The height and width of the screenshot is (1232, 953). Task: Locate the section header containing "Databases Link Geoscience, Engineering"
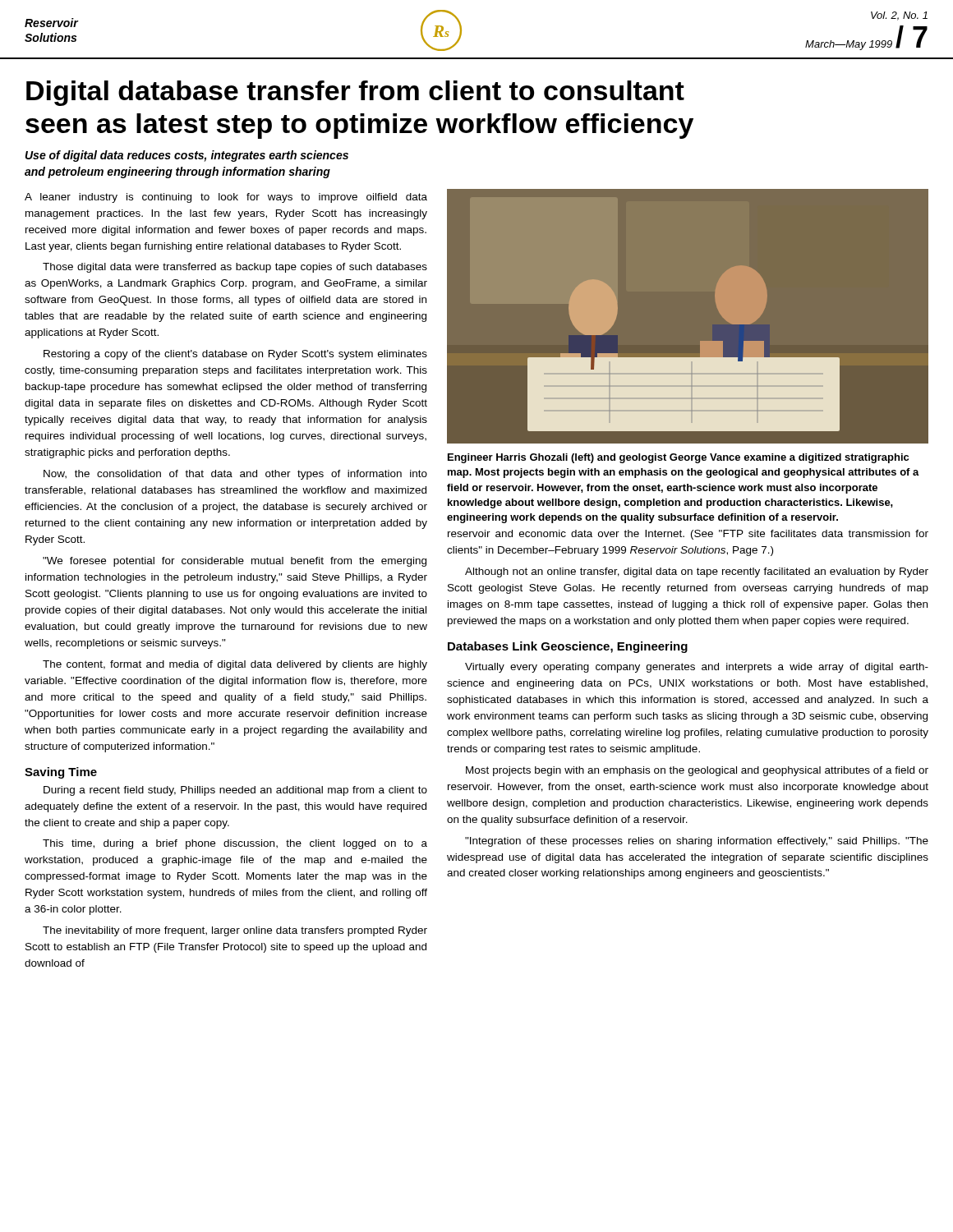point(567,646)
